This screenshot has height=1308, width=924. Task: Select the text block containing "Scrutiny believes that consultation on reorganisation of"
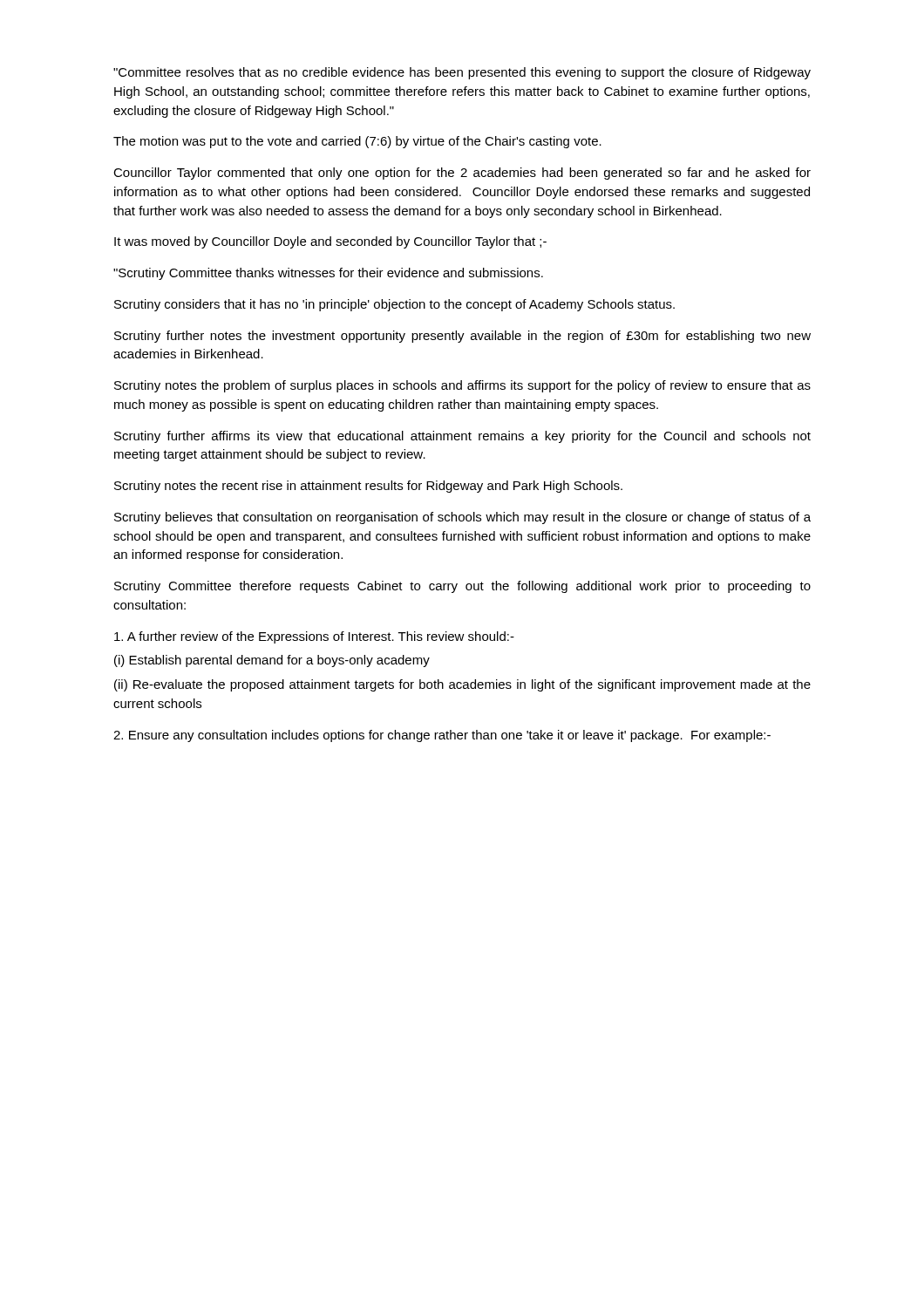coord(462,535)
